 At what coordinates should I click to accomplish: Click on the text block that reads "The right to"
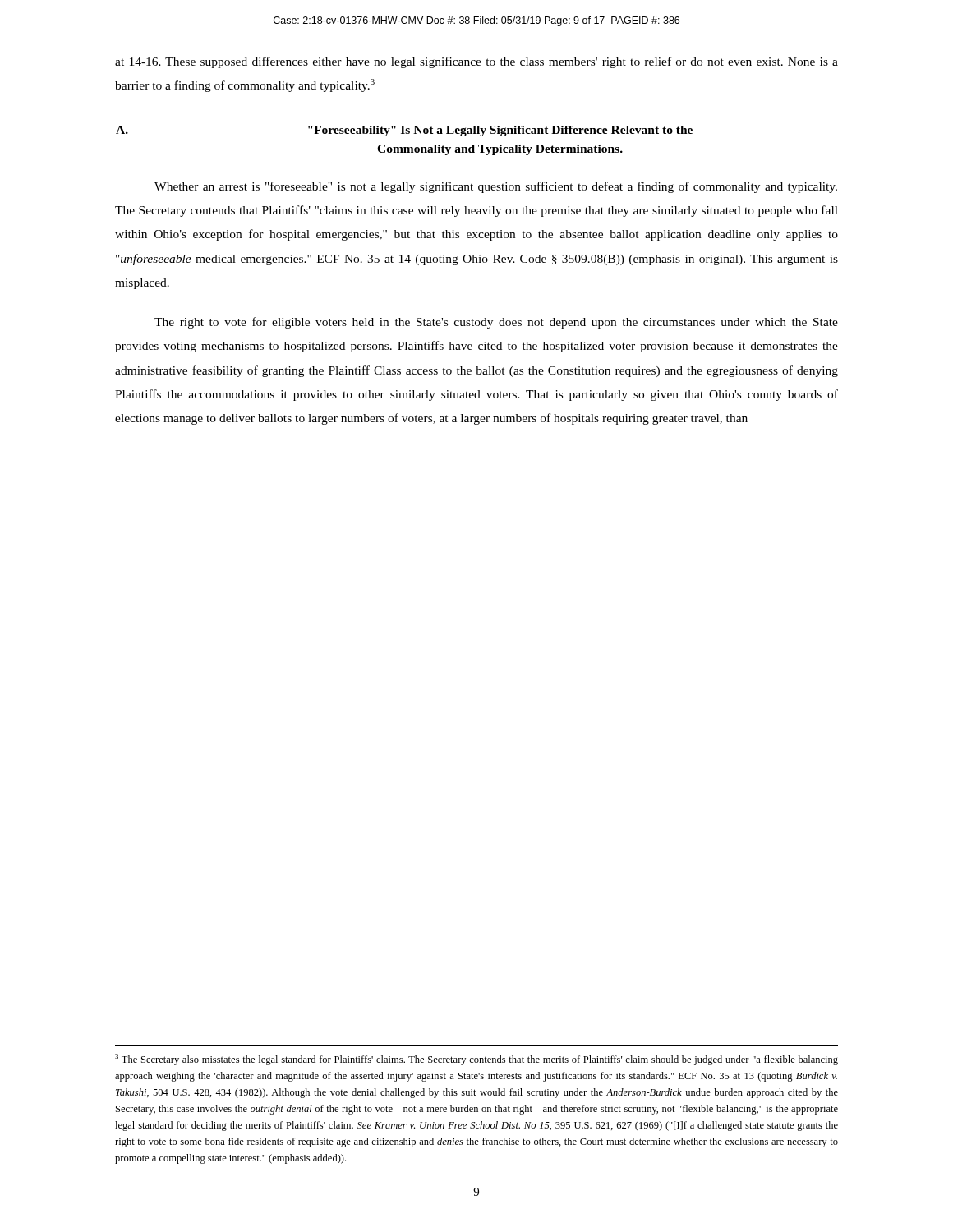(476, 370)
